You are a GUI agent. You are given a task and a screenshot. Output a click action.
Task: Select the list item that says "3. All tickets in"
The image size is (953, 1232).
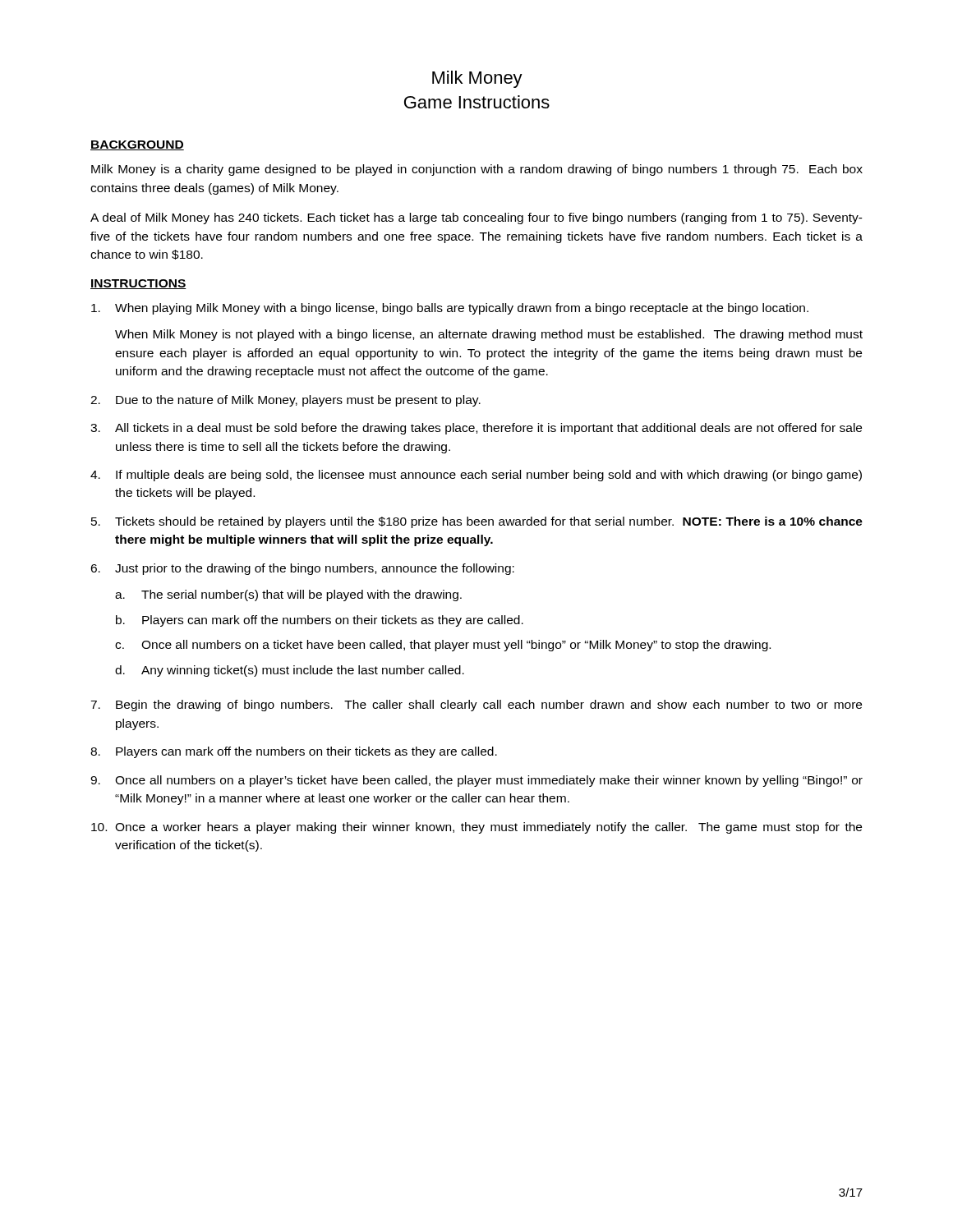click(476, 437)
